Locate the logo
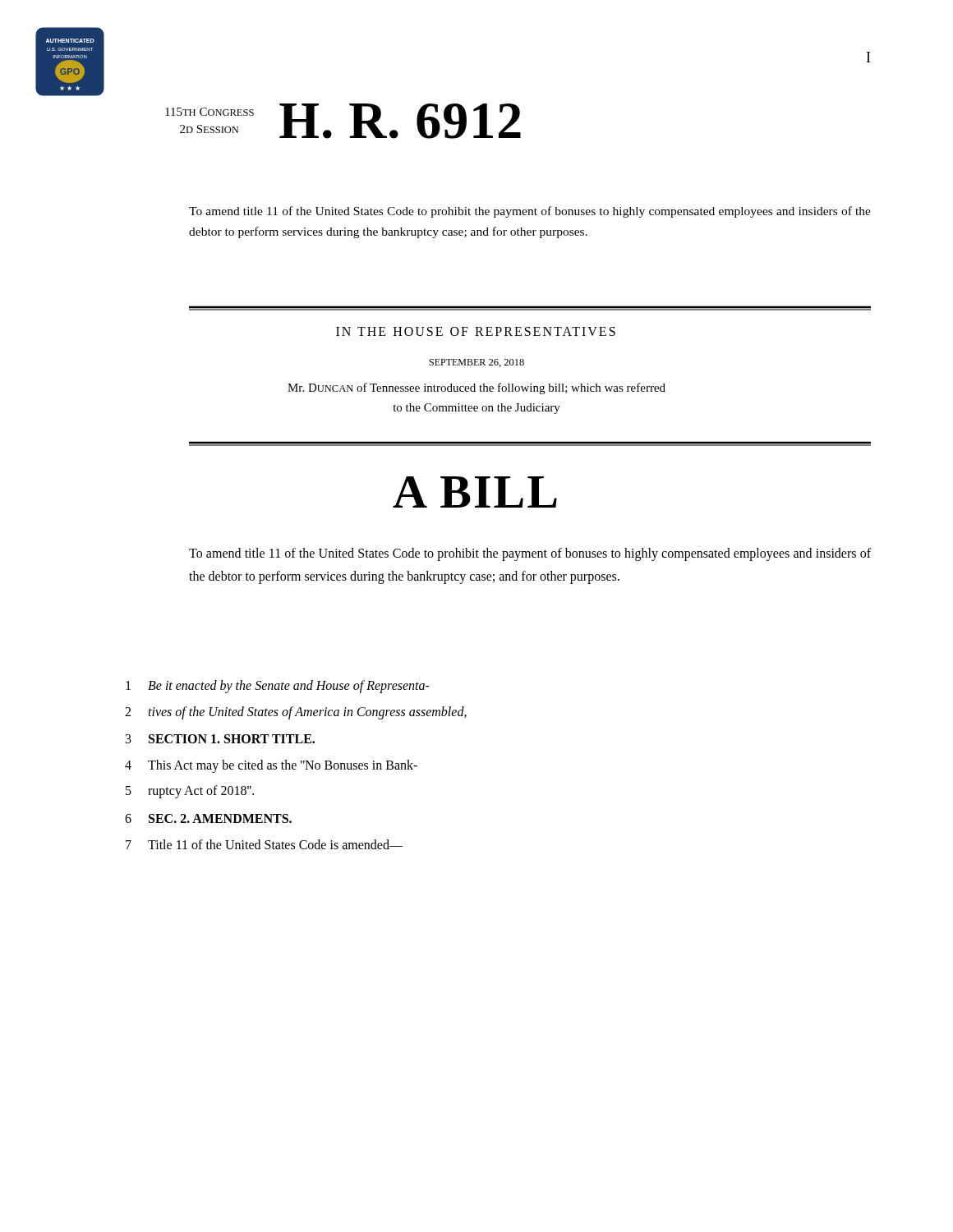 70,63
